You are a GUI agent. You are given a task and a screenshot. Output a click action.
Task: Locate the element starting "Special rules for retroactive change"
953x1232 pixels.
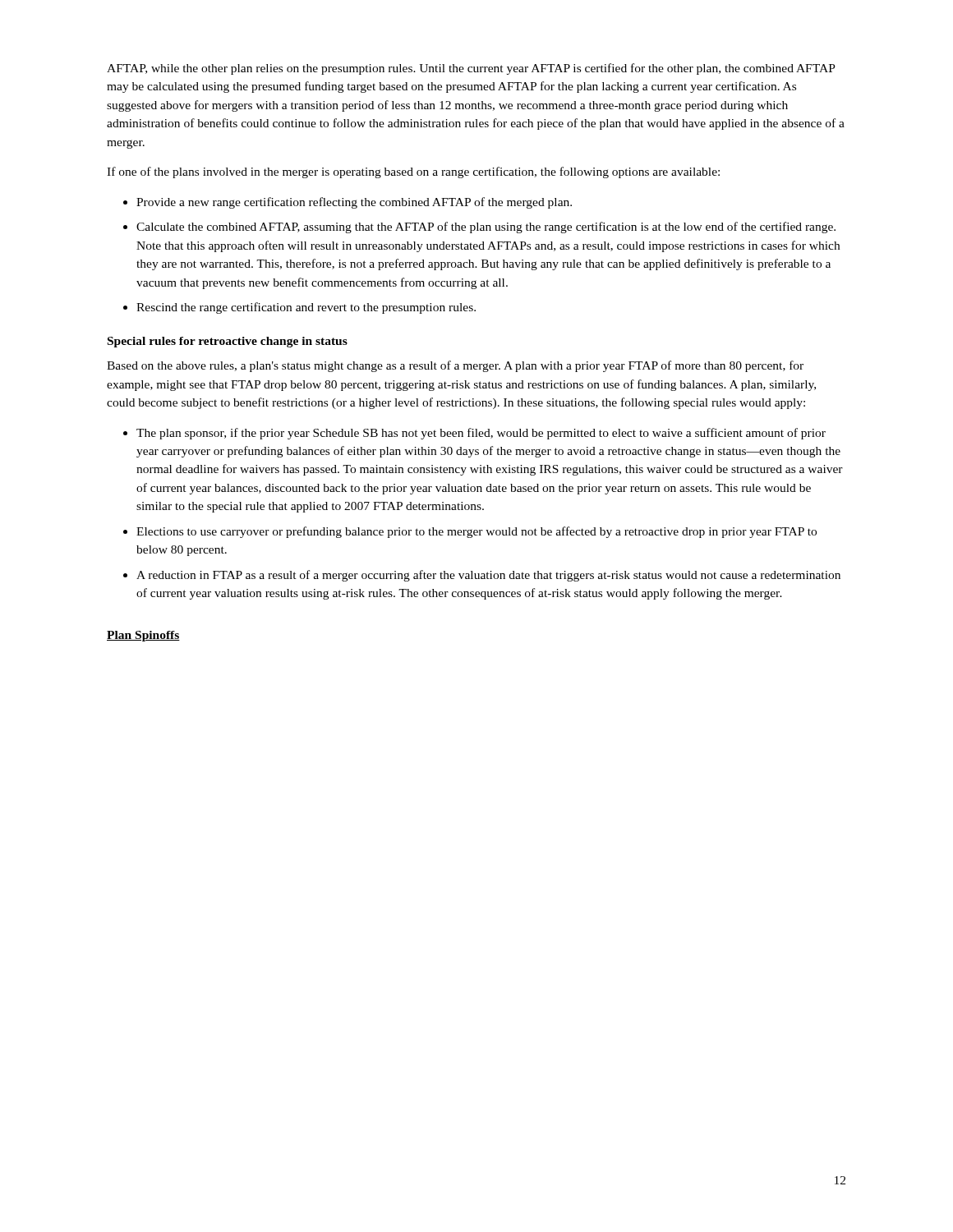[227, 340]
